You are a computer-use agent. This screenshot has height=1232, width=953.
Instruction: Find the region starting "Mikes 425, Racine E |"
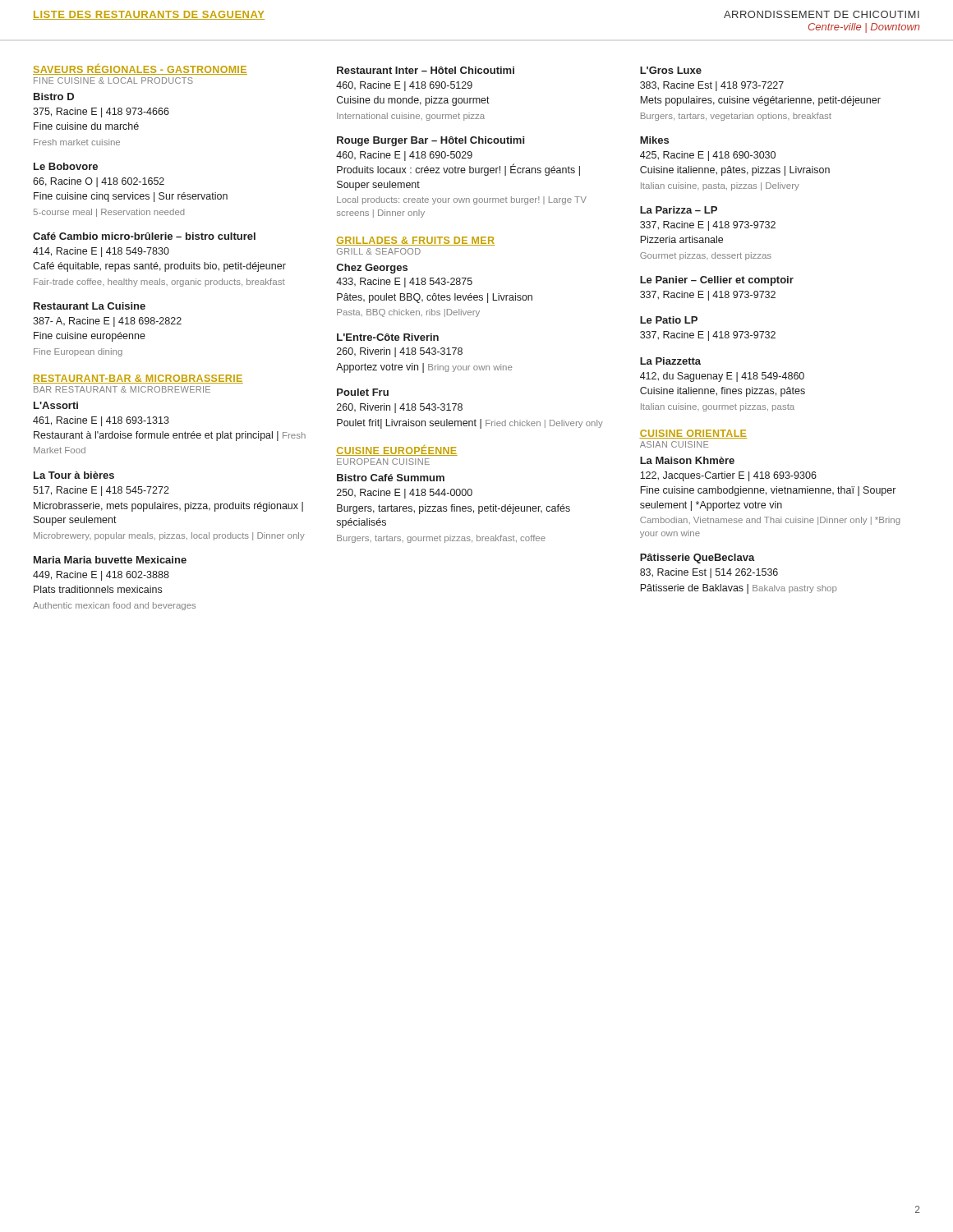click(780, 163)
